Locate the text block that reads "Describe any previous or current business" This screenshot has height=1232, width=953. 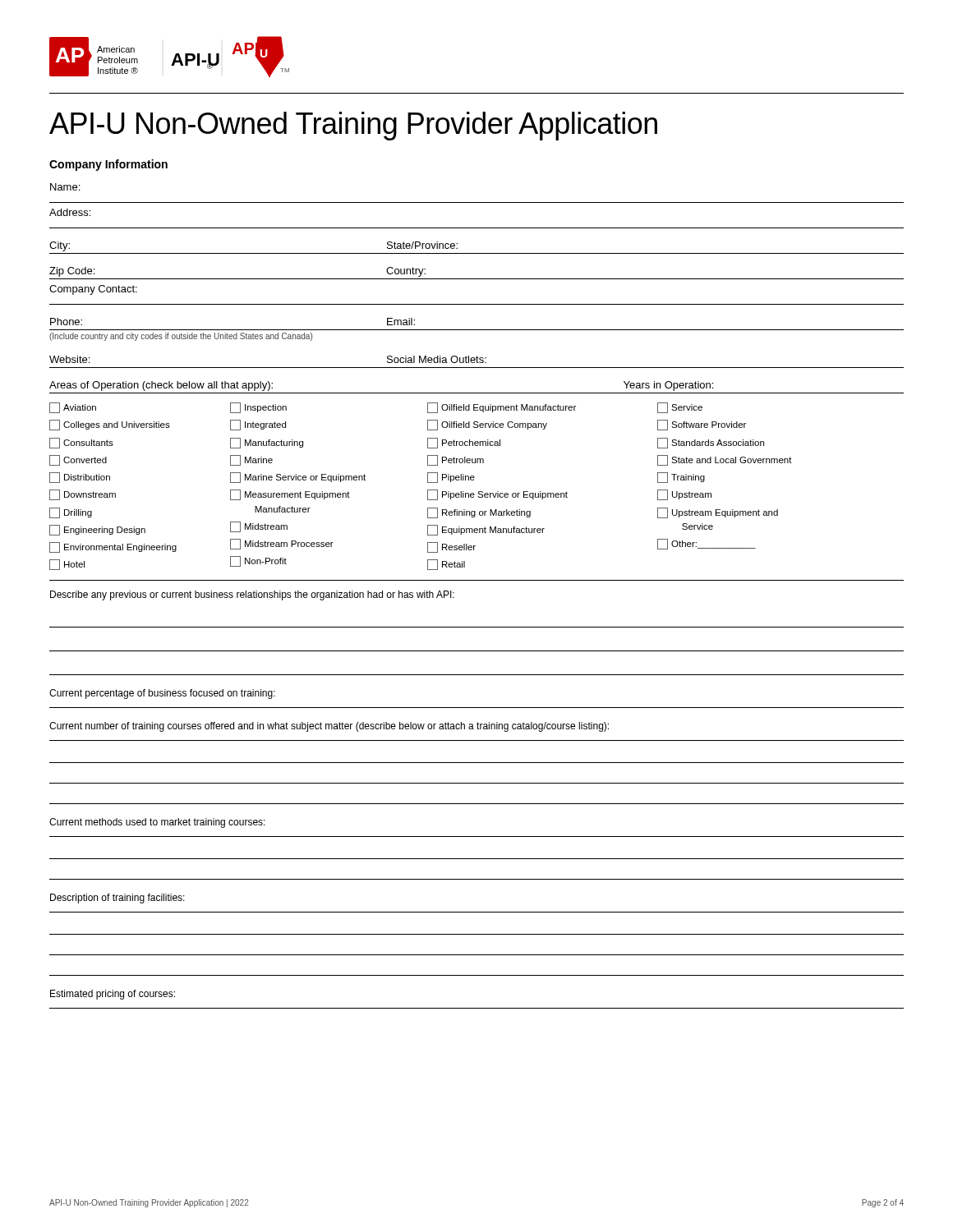tap(476, 632)
